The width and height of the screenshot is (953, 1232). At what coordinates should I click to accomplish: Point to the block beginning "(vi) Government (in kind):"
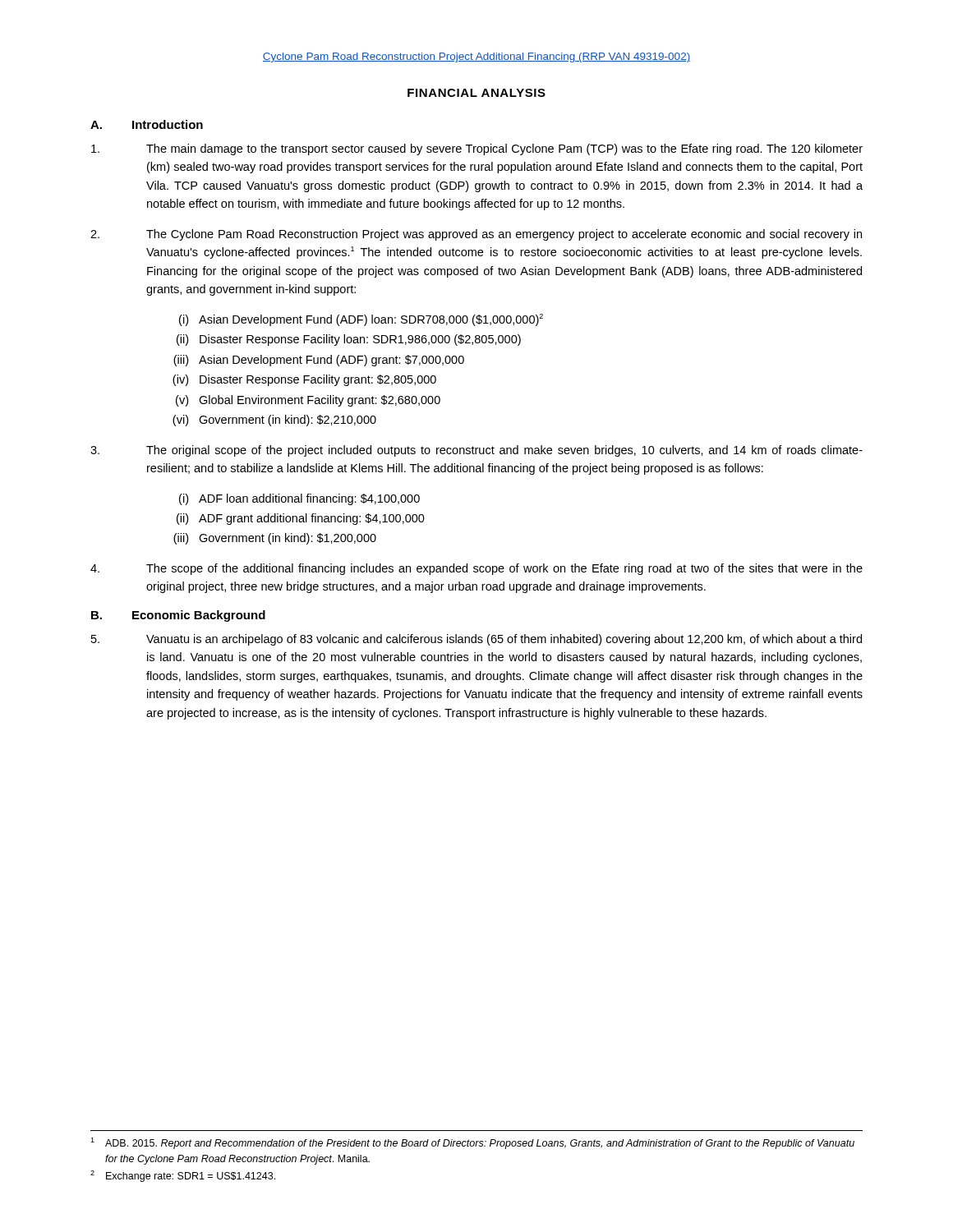[274, 421]
